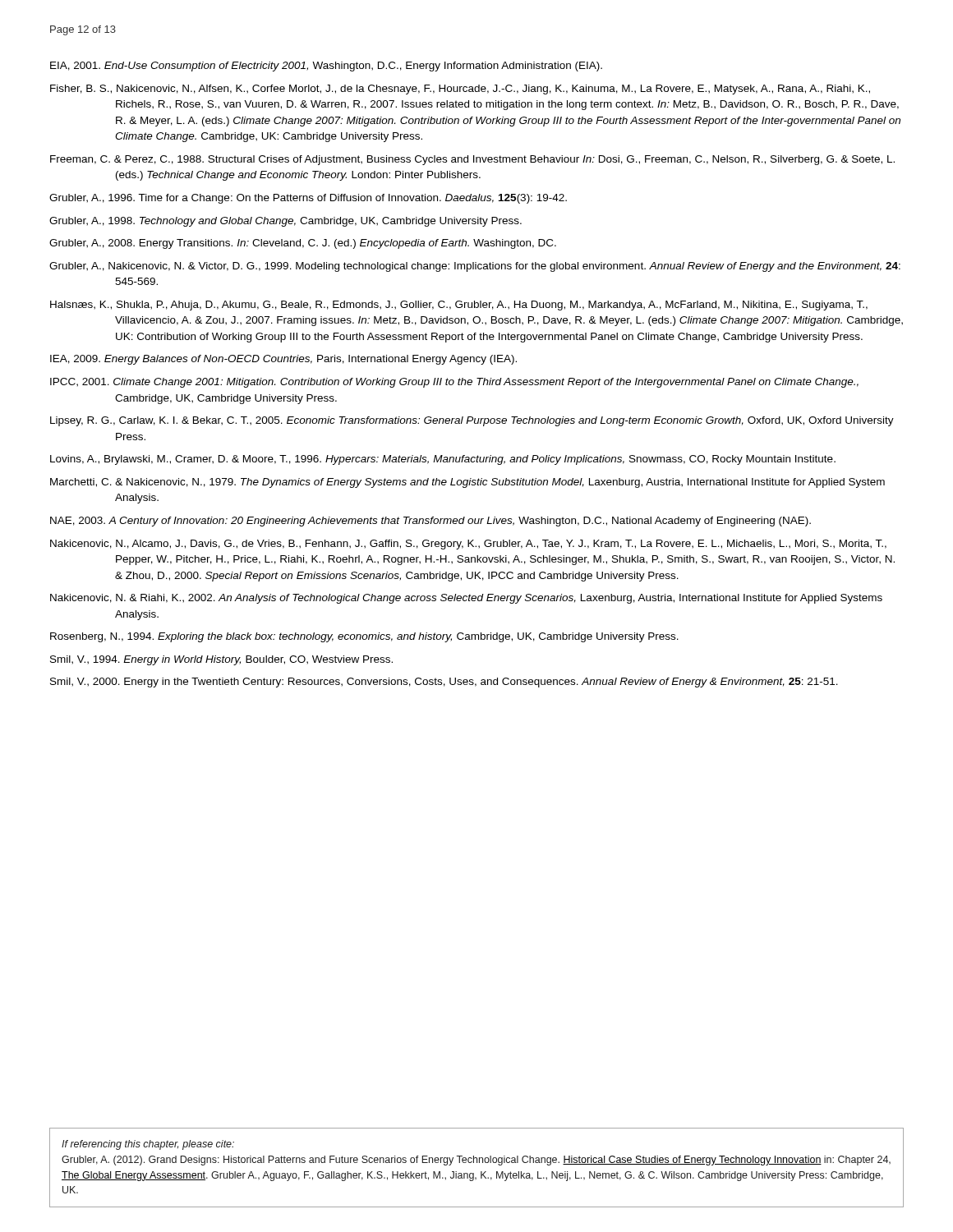
Task: Locate the block starting "IPCC, 2001. Climate"
Action: click(x=454, y=390)
